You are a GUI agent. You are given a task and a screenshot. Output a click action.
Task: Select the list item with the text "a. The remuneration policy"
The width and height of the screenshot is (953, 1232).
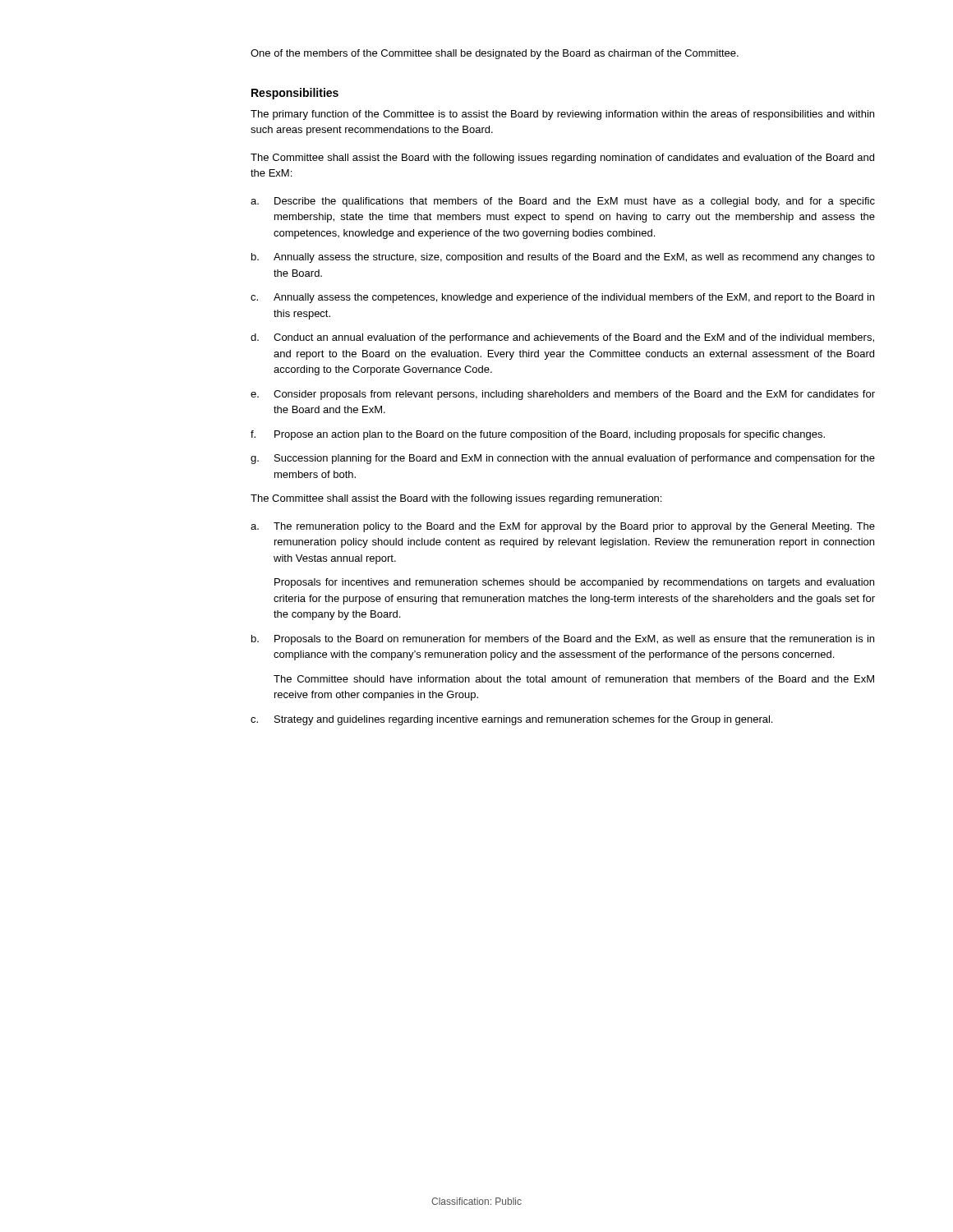563,570
